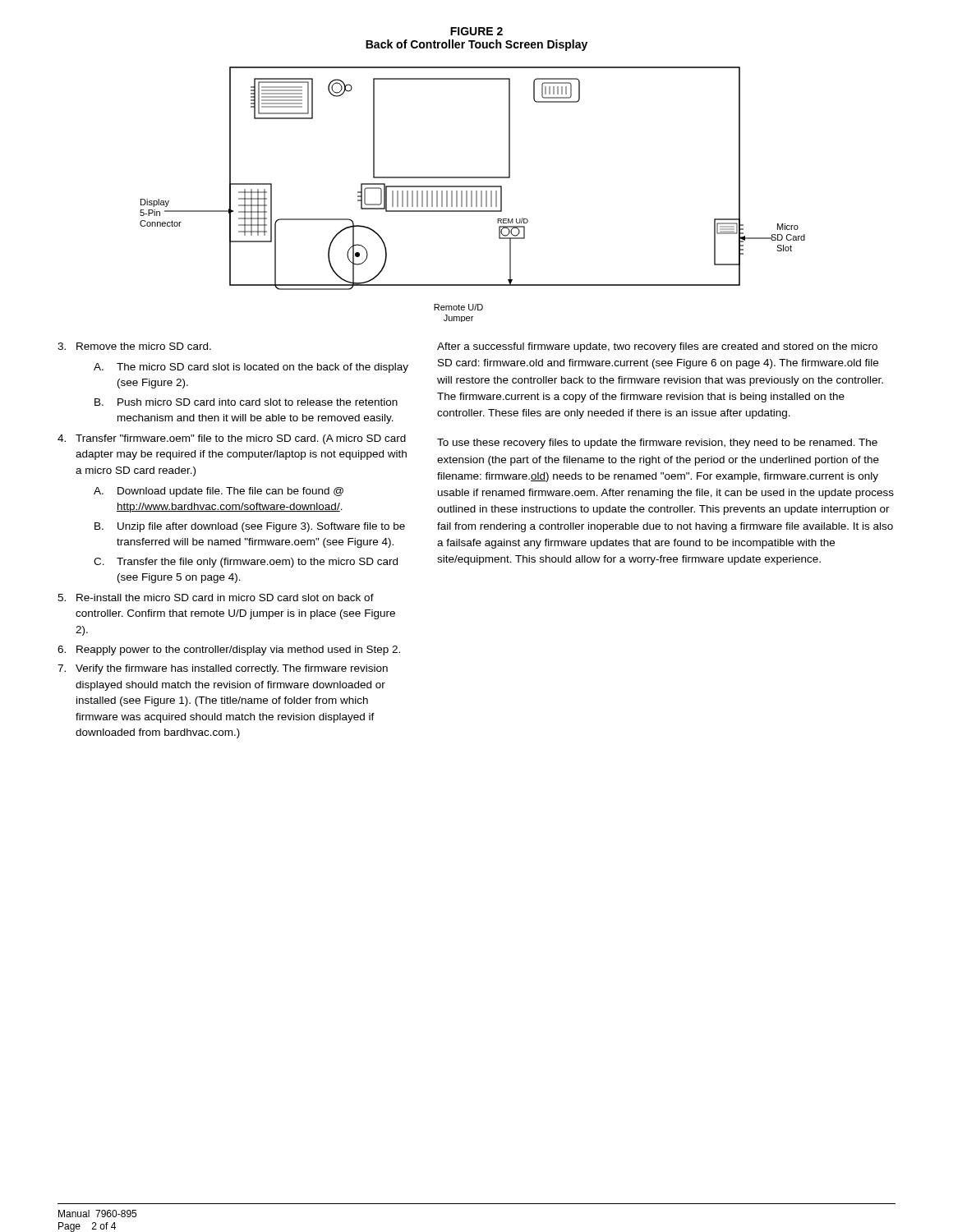Find "FIGURE 2Back of Controller Touch Screen Display" on this page
953x1232 pixels.
click(476, 38)
